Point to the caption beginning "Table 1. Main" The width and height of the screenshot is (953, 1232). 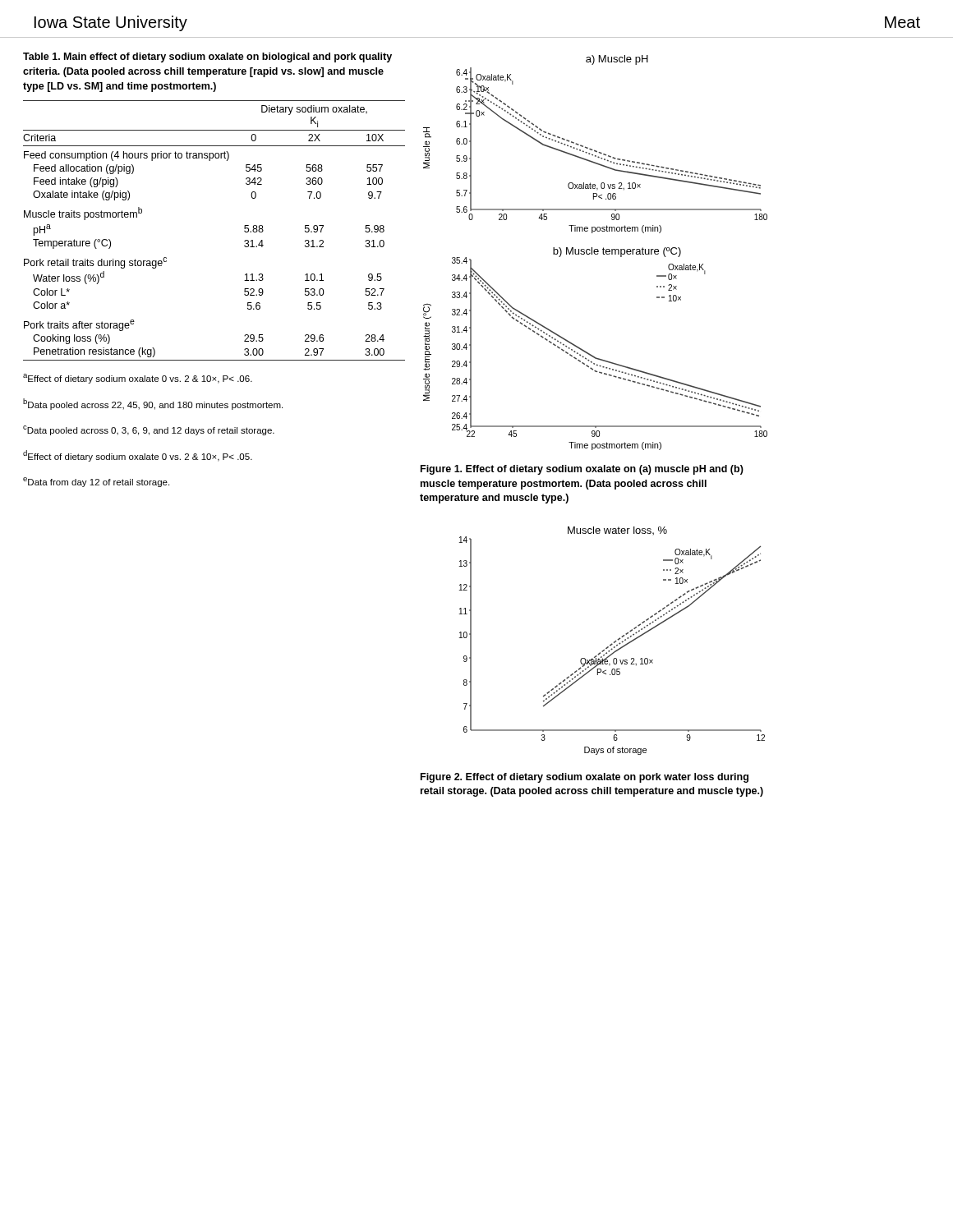click(x=207, y=72)
